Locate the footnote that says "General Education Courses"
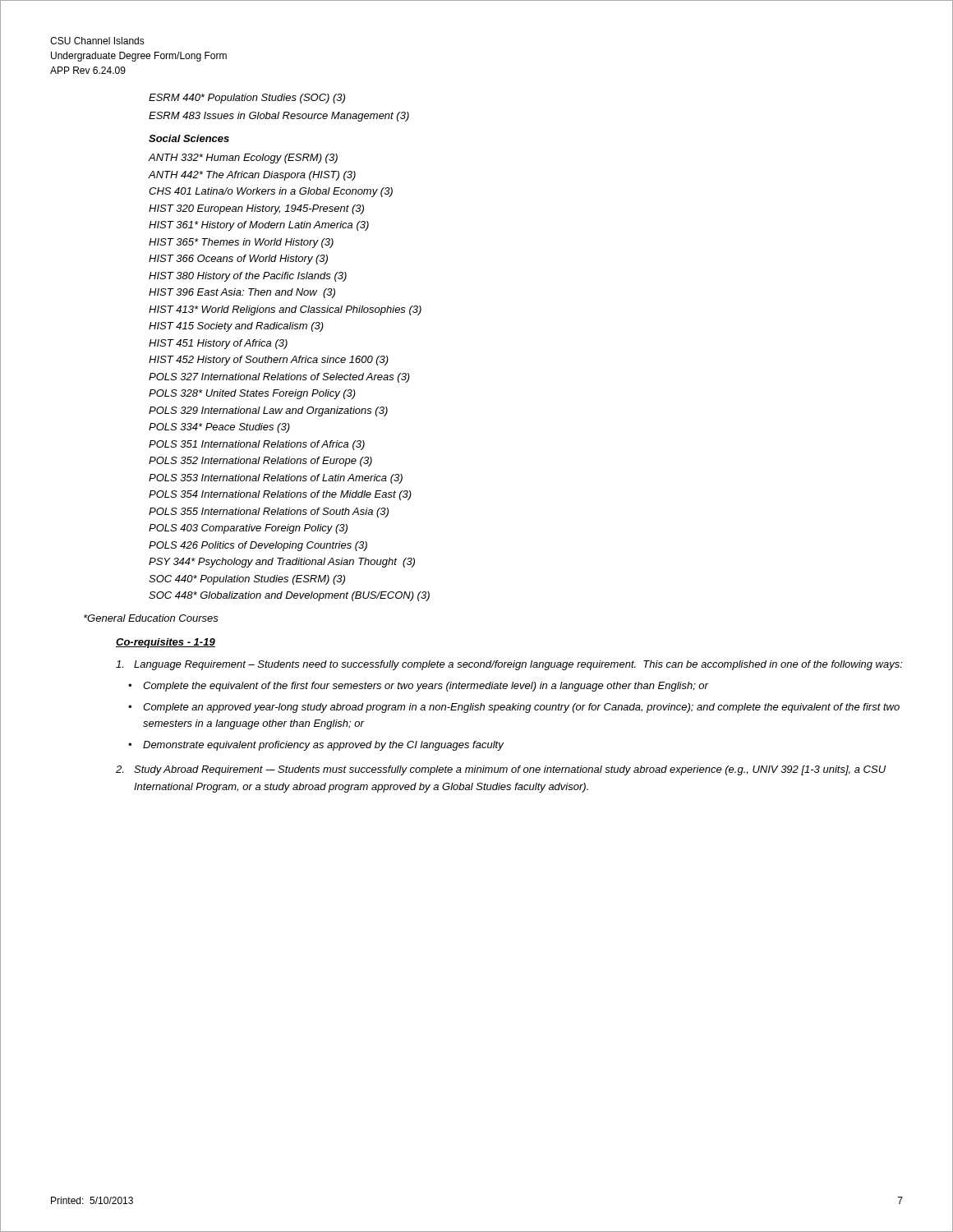The image size is (953, 1232). 151,618
